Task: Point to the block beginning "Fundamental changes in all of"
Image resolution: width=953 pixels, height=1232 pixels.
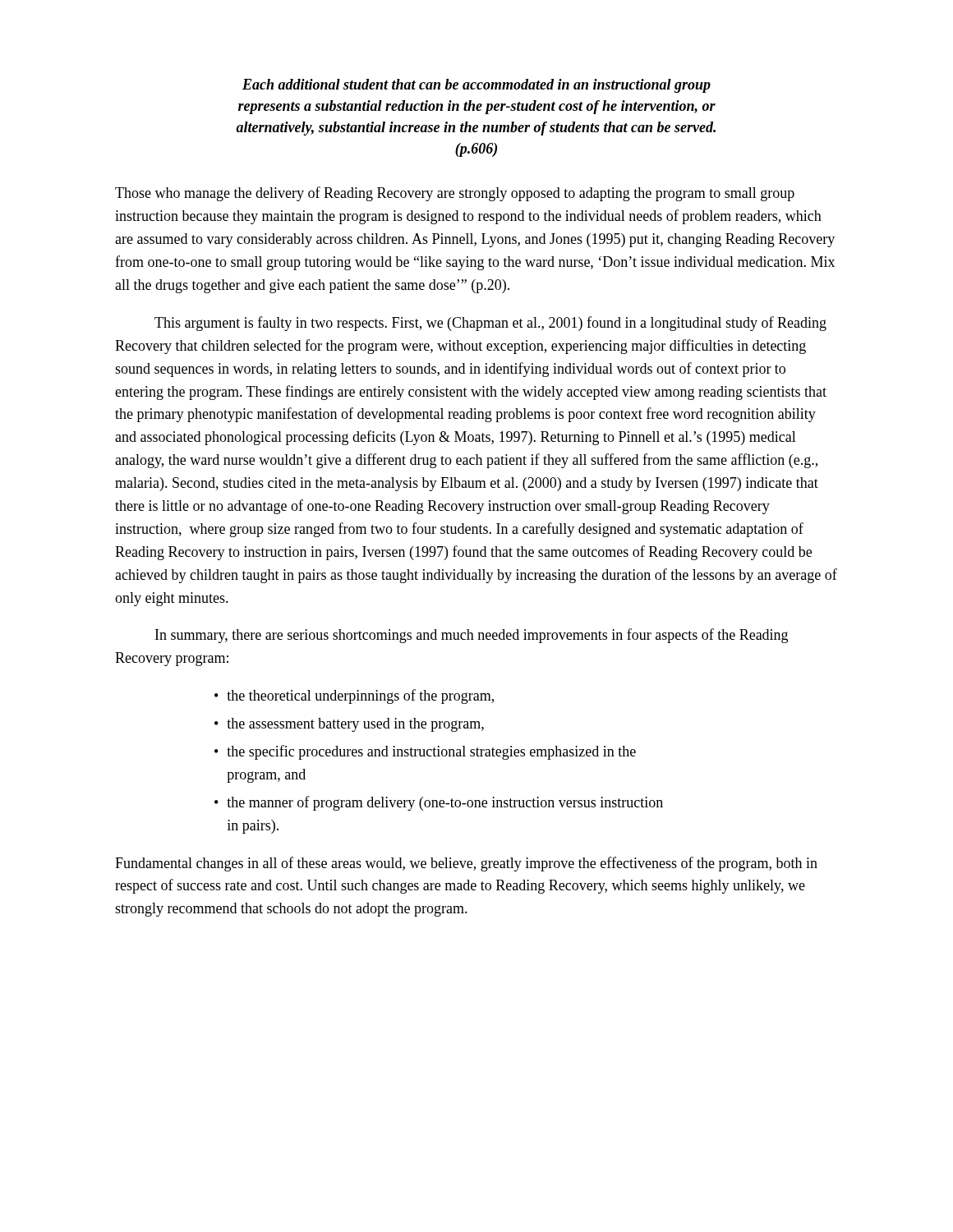Action: pyautogui.click(x=466, y=886)
